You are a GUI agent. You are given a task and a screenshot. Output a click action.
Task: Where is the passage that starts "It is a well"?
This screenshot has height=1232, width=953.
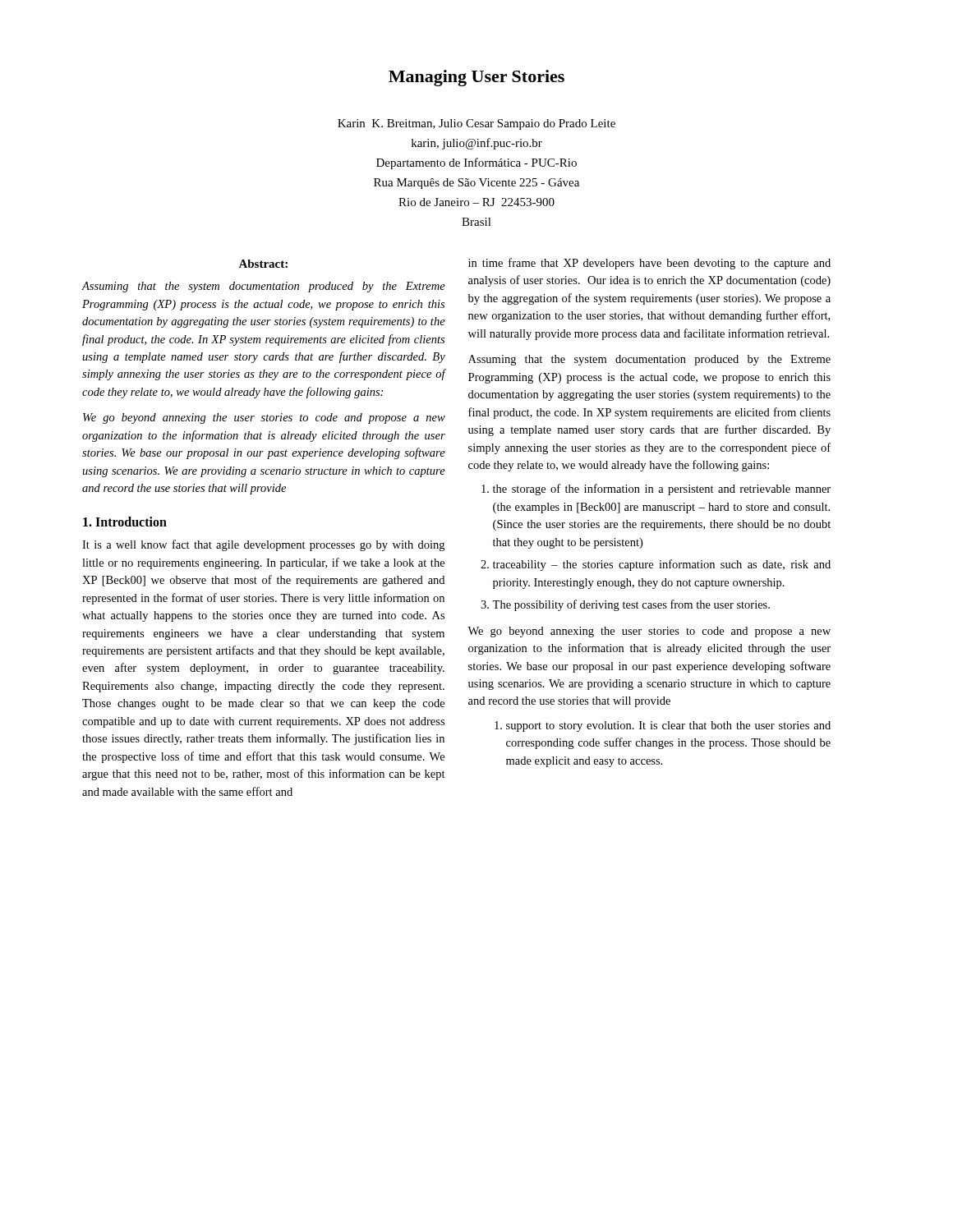coord(264,668)
